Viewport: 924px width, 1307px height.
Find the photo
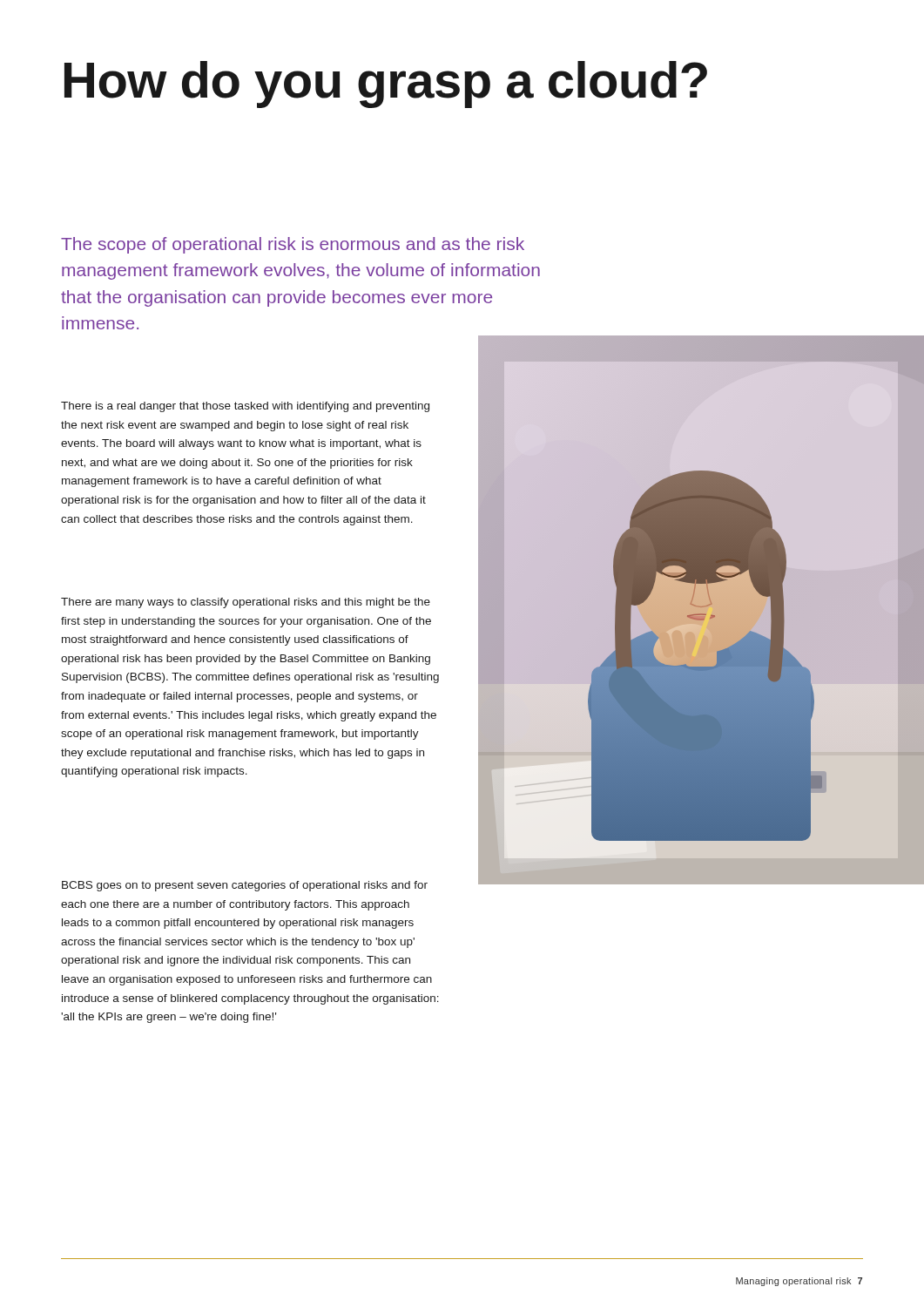[701, 610]
